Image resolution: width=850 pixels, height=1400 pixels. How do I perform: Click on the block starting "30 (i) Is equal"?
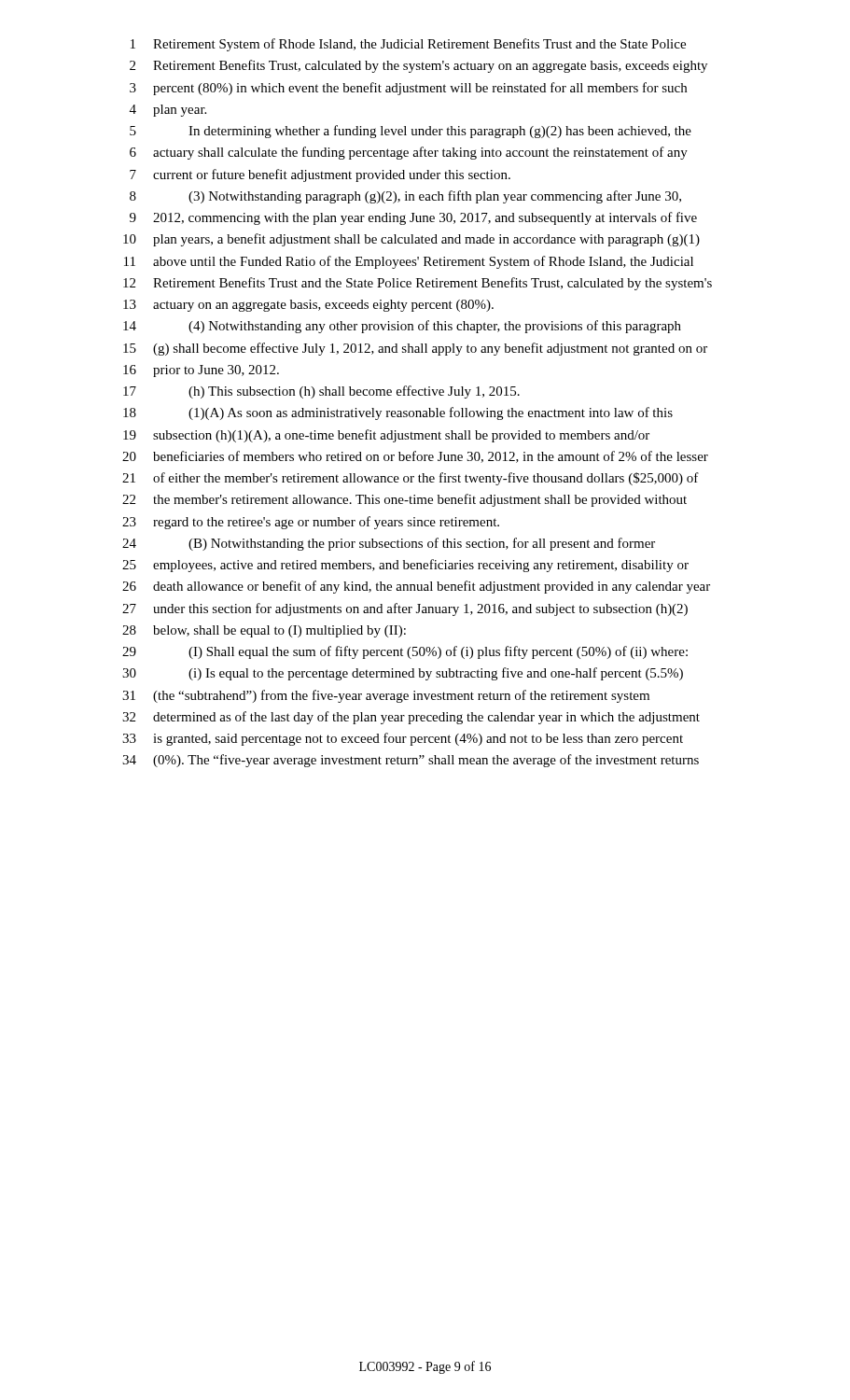(x=442, y=674)
